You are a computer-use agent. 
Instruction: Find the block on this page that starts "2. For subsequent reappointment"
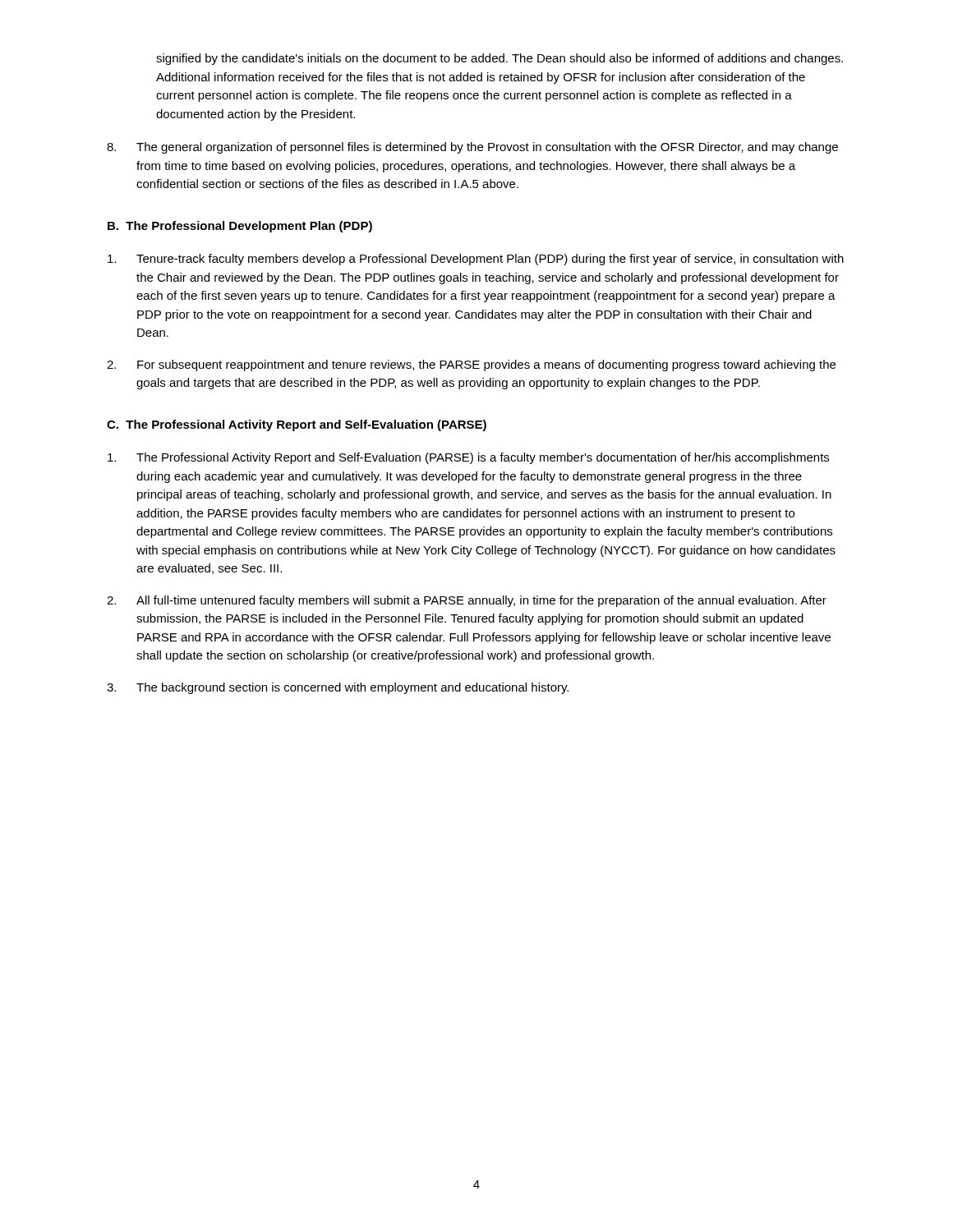click(x=476, y=374)
